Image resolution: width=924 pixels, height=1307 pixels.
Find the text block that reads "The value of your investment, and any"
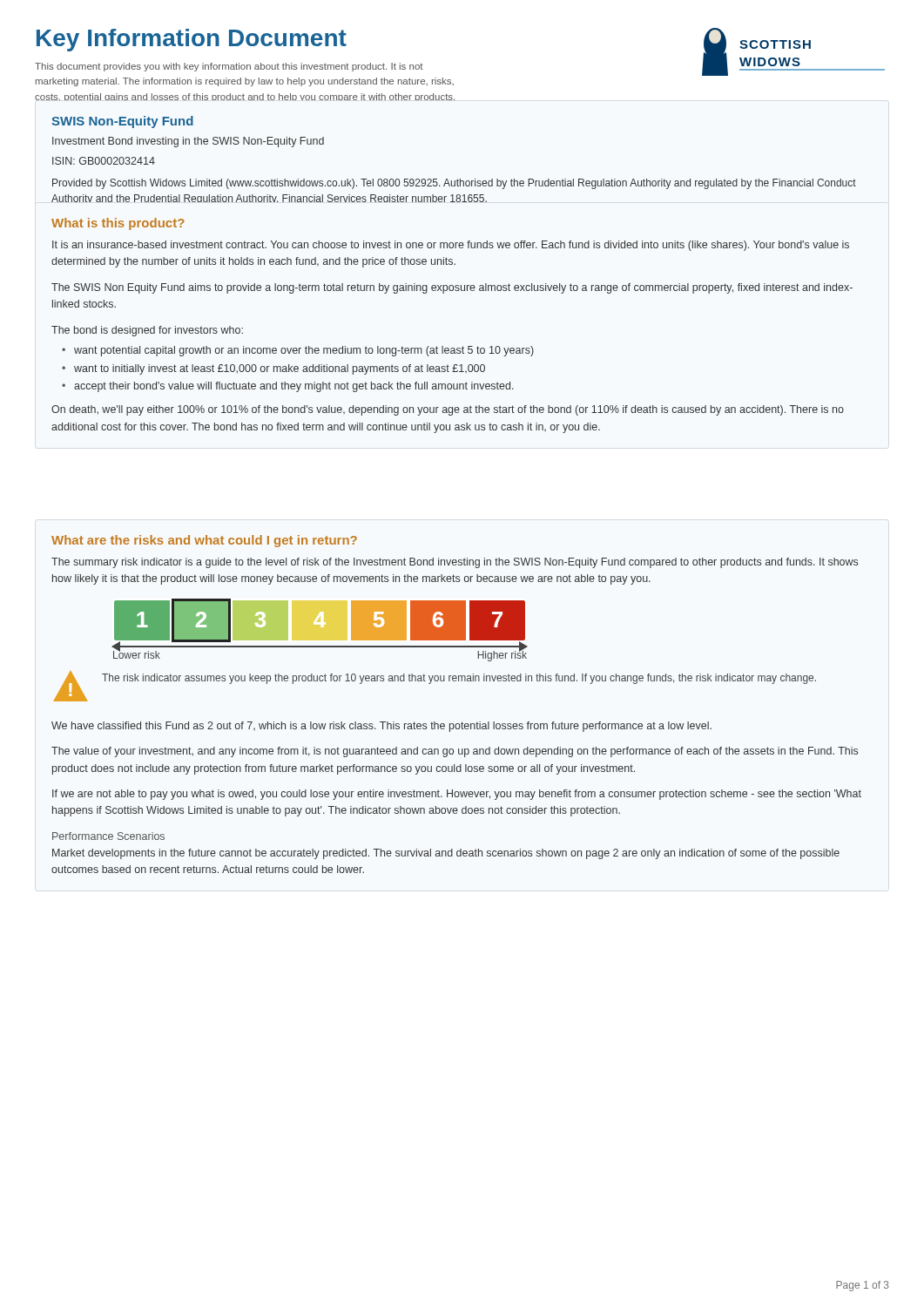pos(455,760)
